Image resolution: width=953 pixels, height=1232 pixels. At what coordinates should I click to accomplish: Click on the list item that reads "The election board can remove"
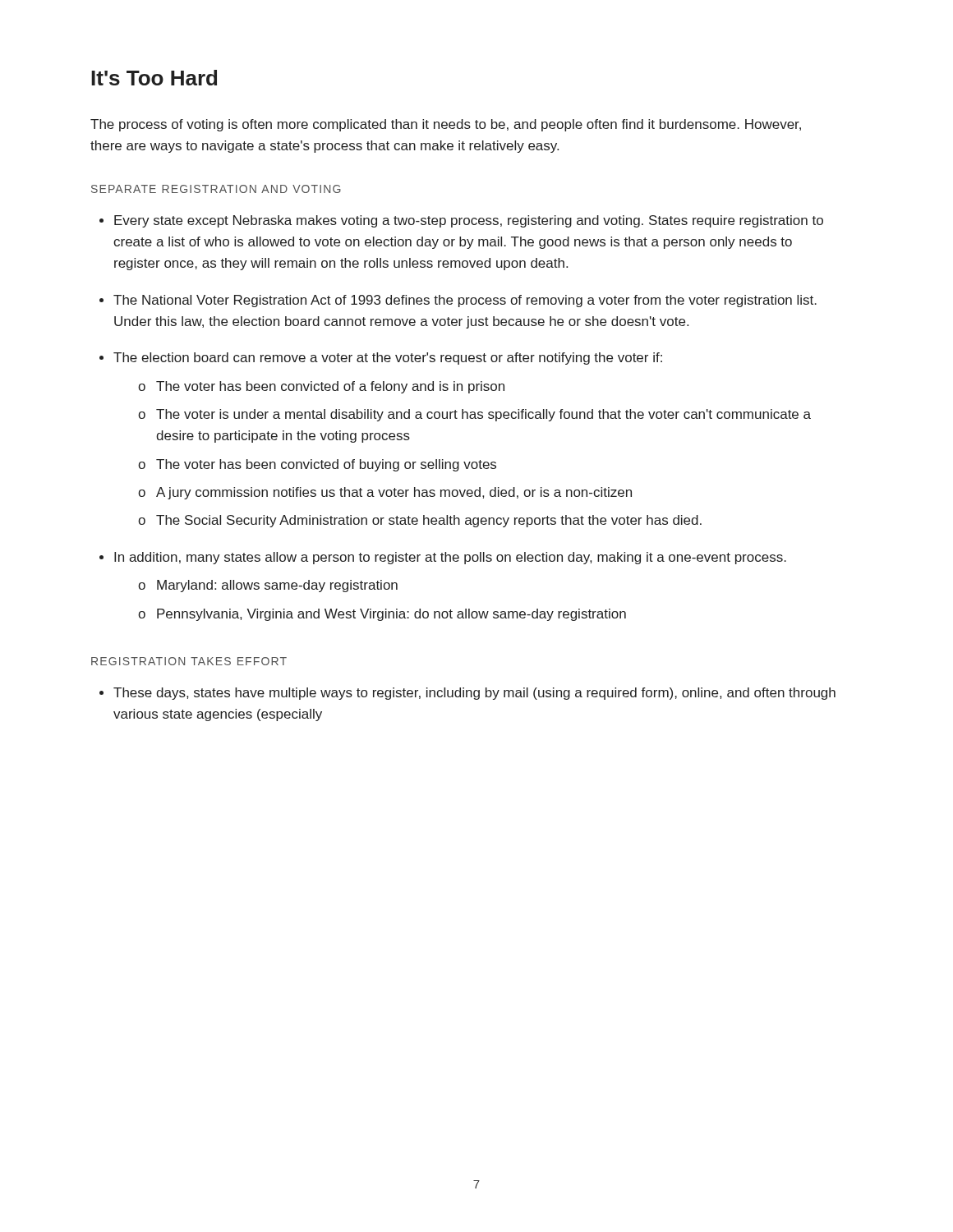coord(381,359)
